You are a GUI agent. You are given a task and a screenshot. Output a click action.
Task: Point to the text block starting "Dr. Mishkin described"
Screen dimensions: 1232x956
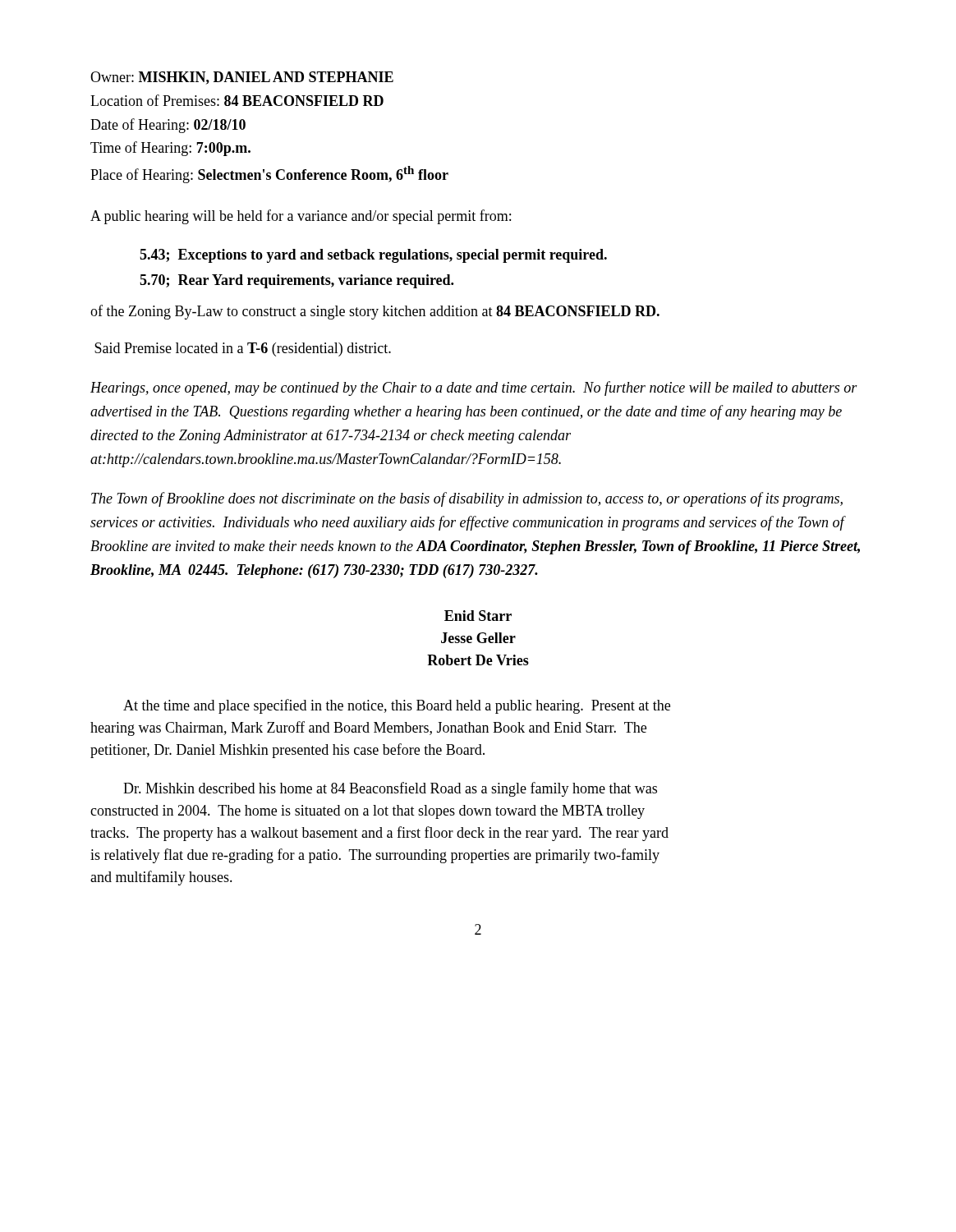[478, 833]
